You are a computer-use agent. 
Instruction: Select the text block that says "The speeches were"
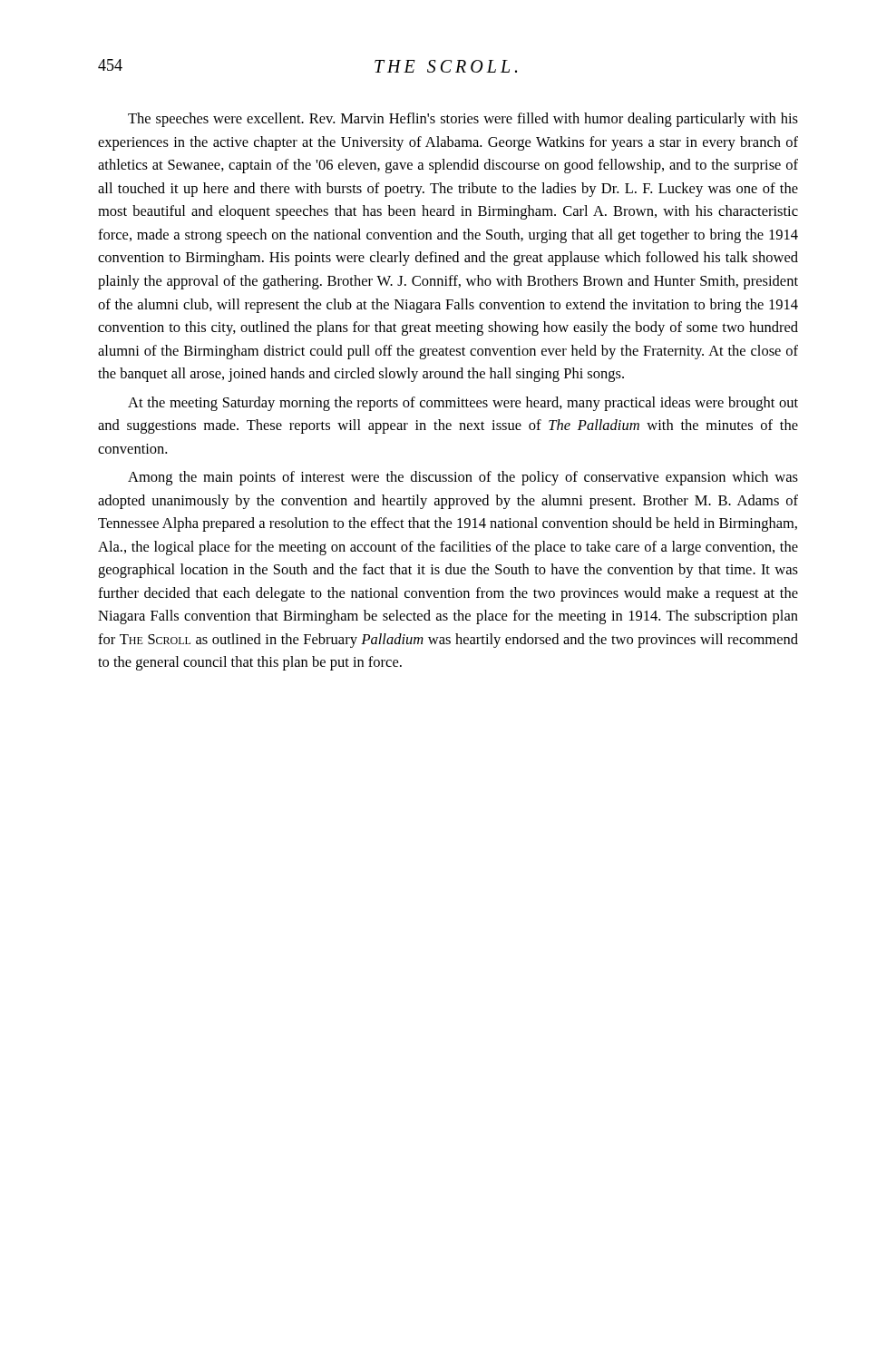click(x=448, y=246)
